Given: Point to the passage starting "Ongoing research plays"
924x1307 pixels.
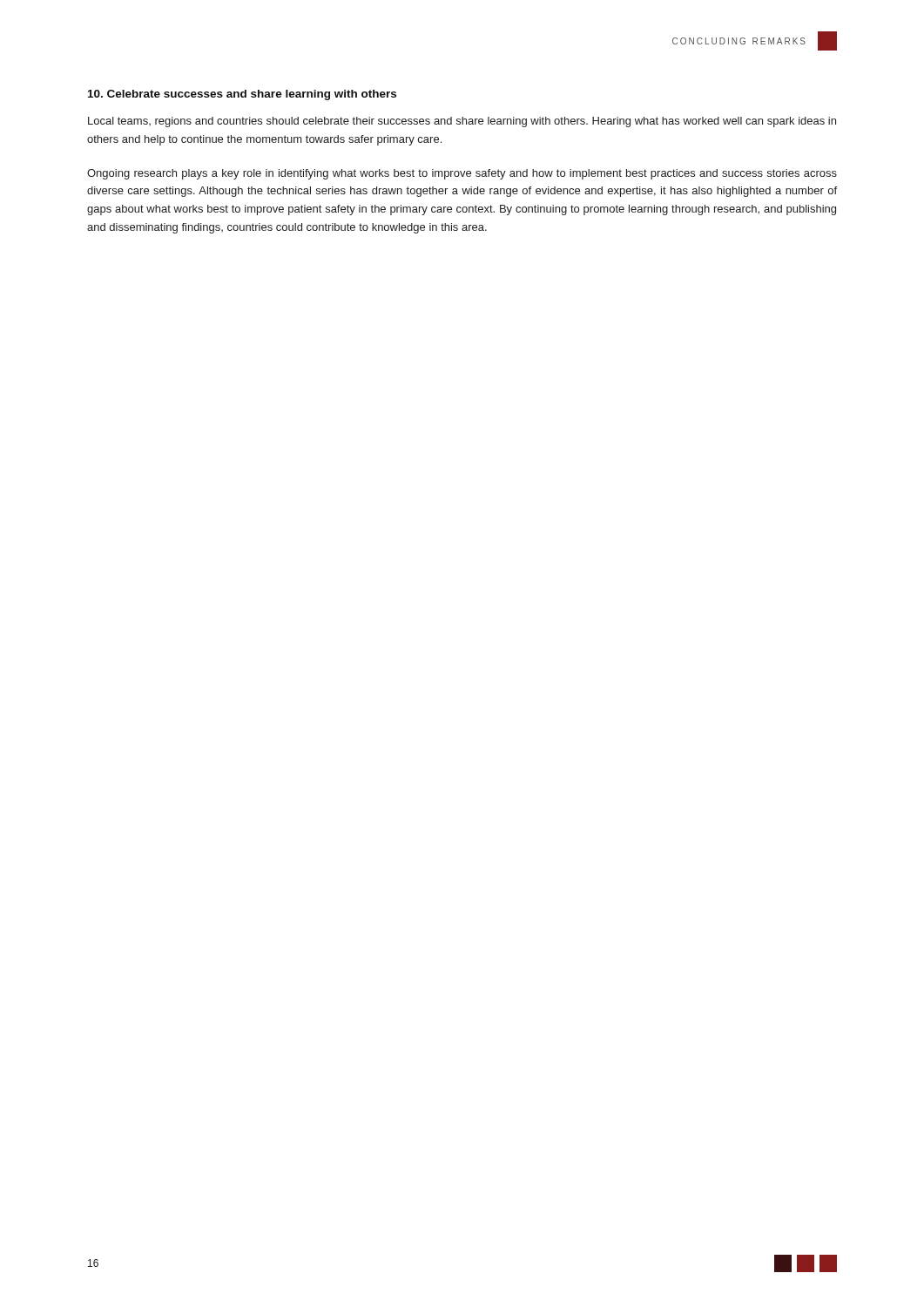Looking at the screenshot, I should click(x=462, y=200).
